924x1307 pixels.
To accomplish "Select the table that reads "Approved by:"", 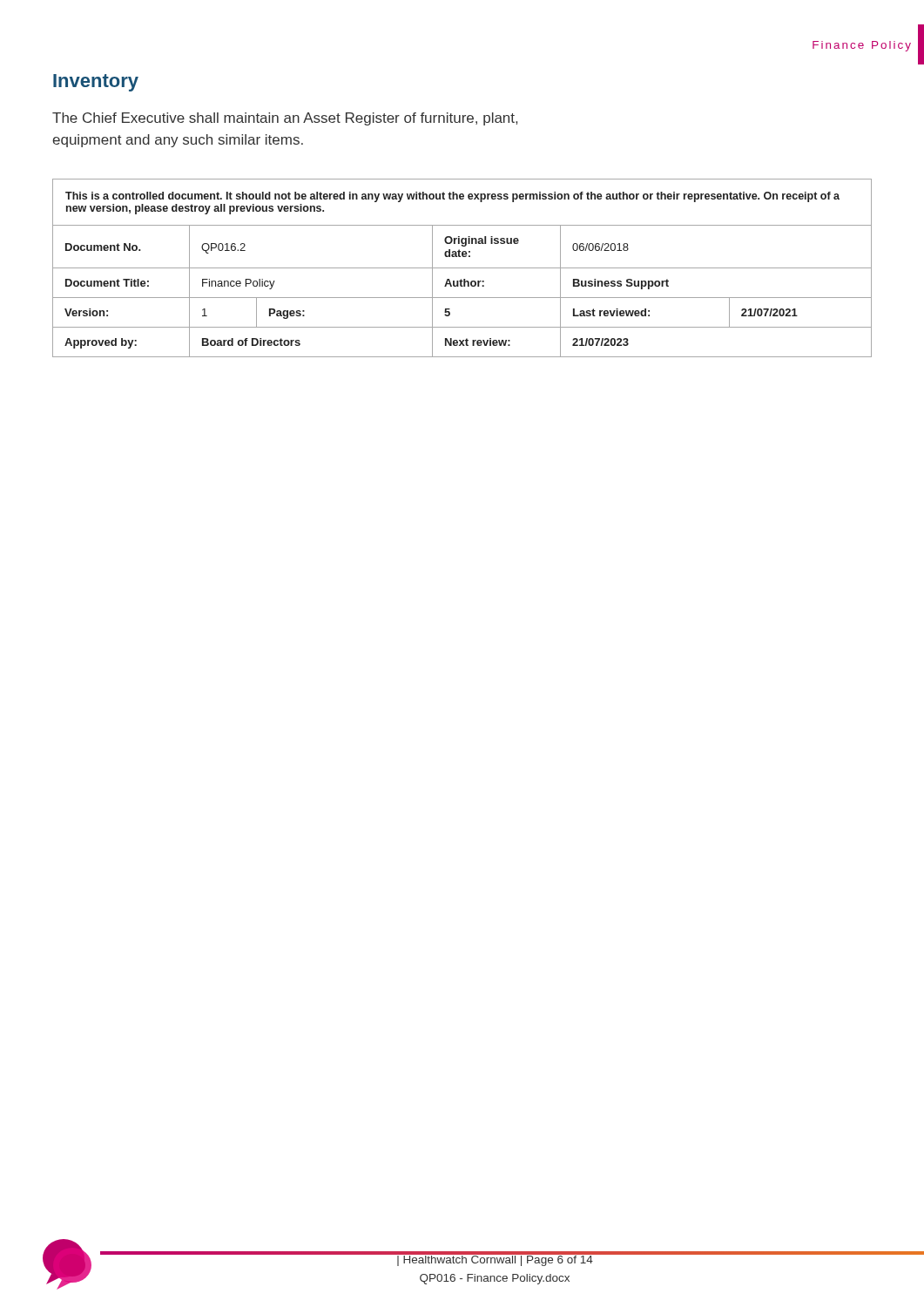I will [x=462, y=268].
